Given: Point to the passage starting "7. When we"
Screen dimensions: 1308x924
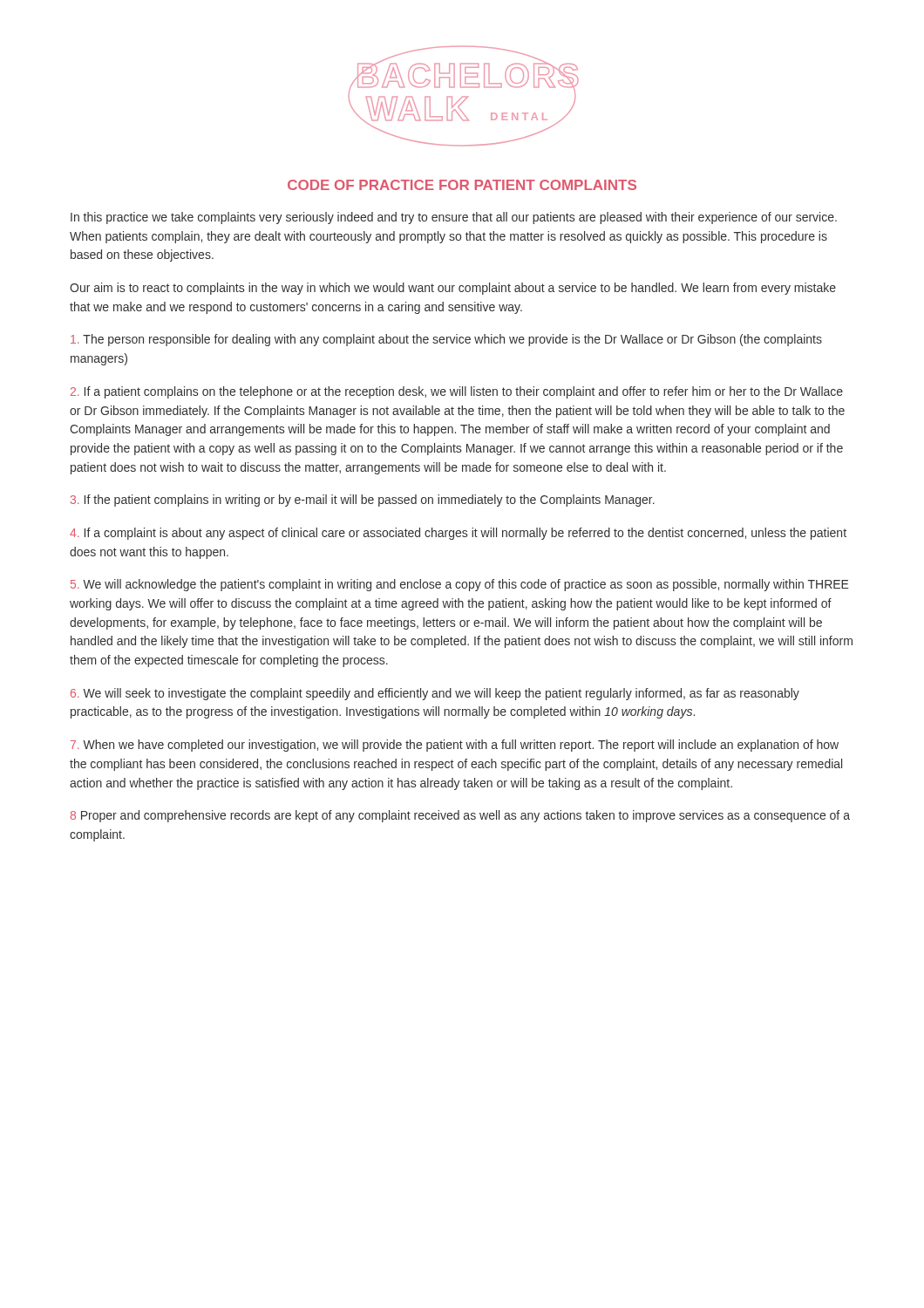Looking at the screenshot, I should [x=456, y=764].
